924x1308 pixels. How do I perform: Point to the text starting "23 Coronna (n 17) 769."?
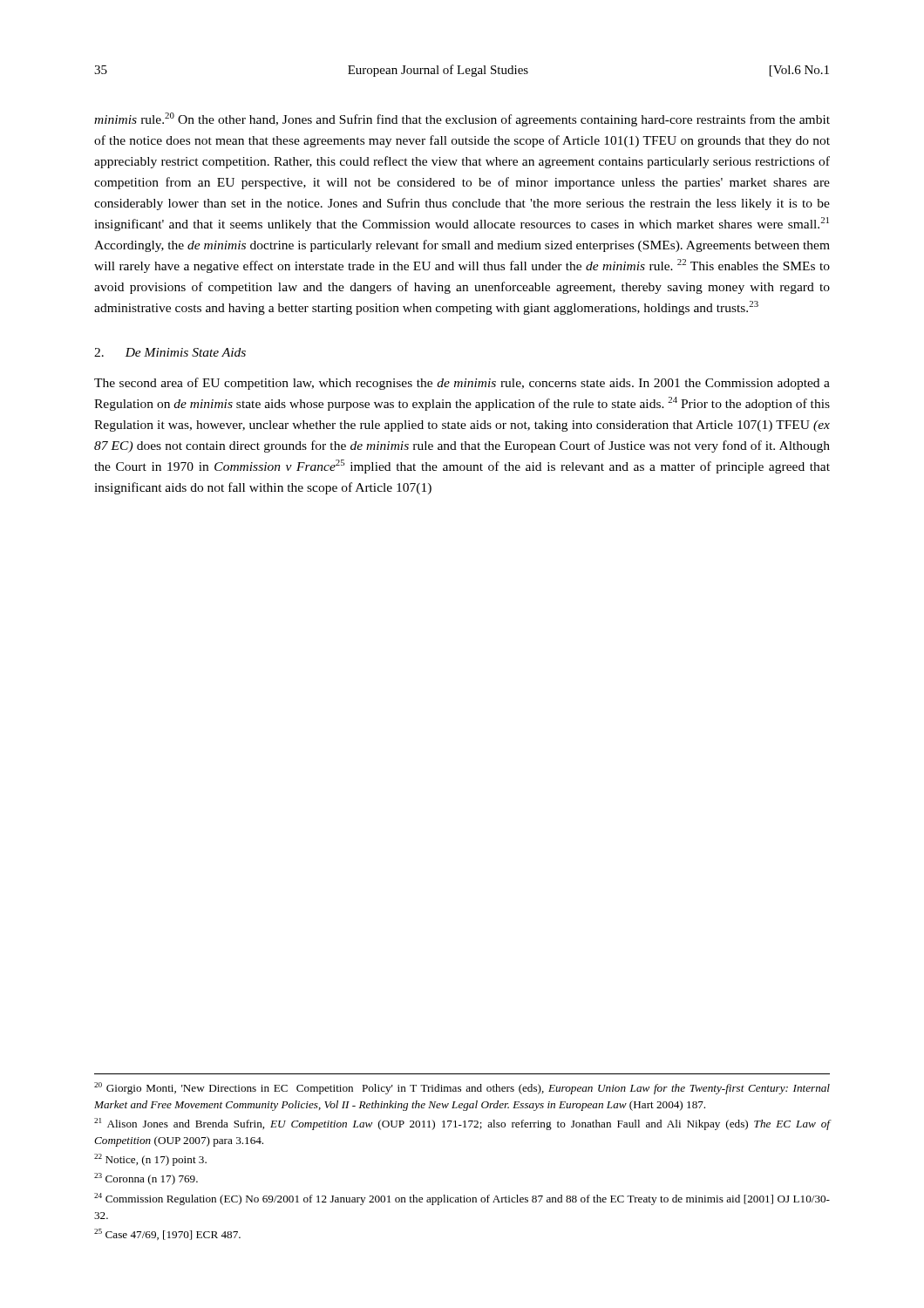click(146, 1178)
